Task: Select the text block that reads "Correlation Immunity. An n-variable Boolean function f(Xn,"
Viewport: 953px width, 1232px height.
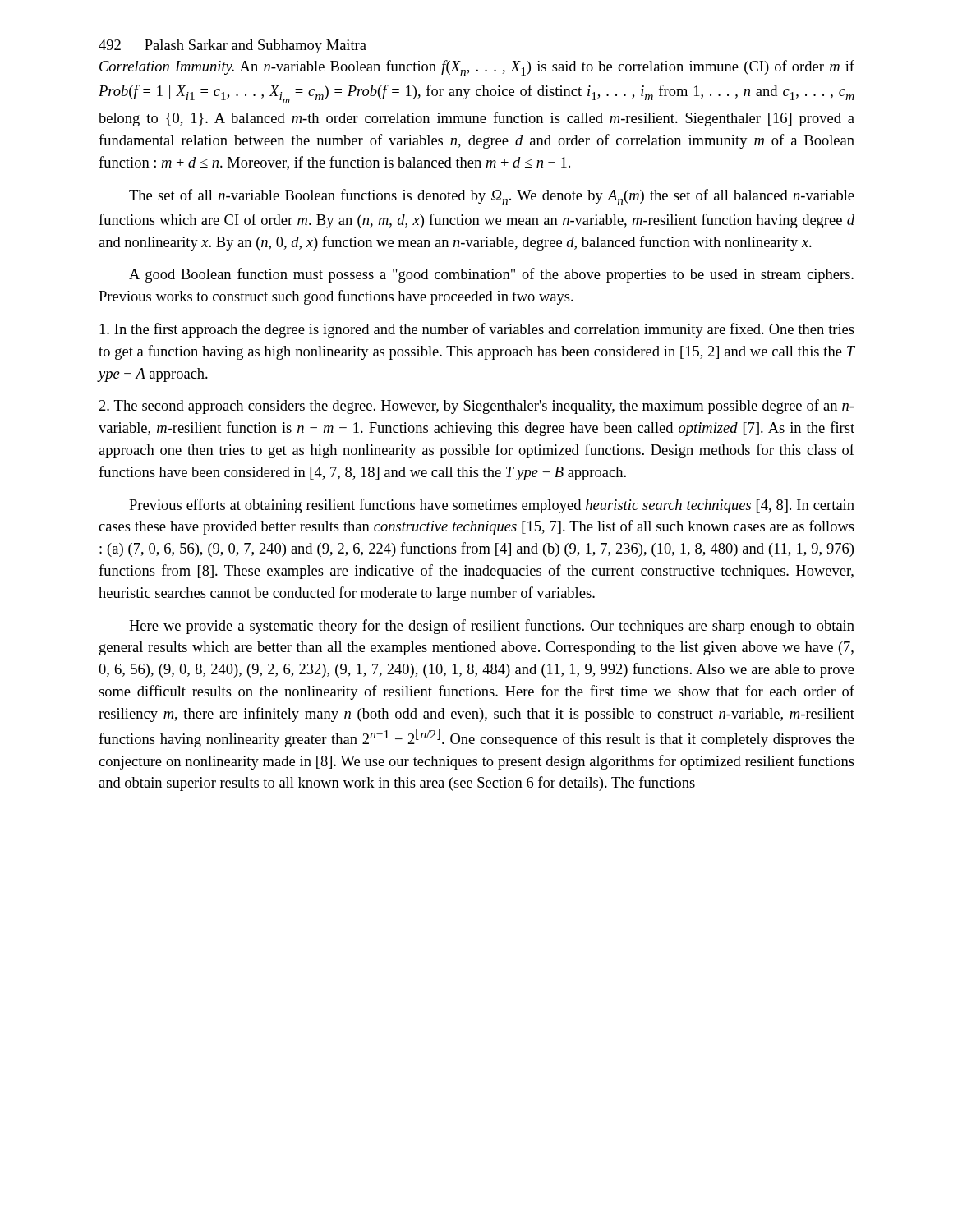Action: [476, 115]
